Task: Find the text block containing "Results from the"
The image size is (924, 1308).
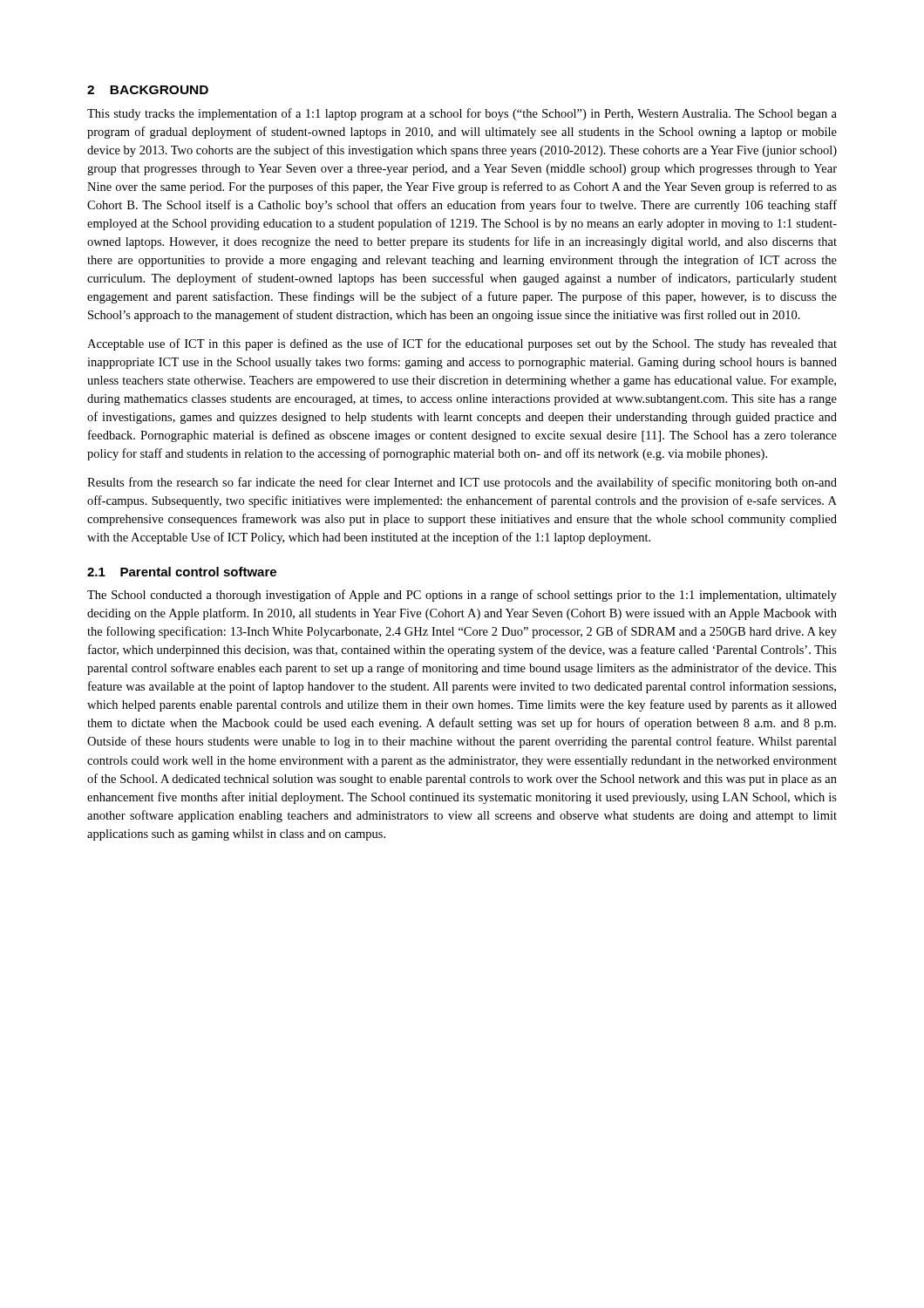Action: [462, 510]
